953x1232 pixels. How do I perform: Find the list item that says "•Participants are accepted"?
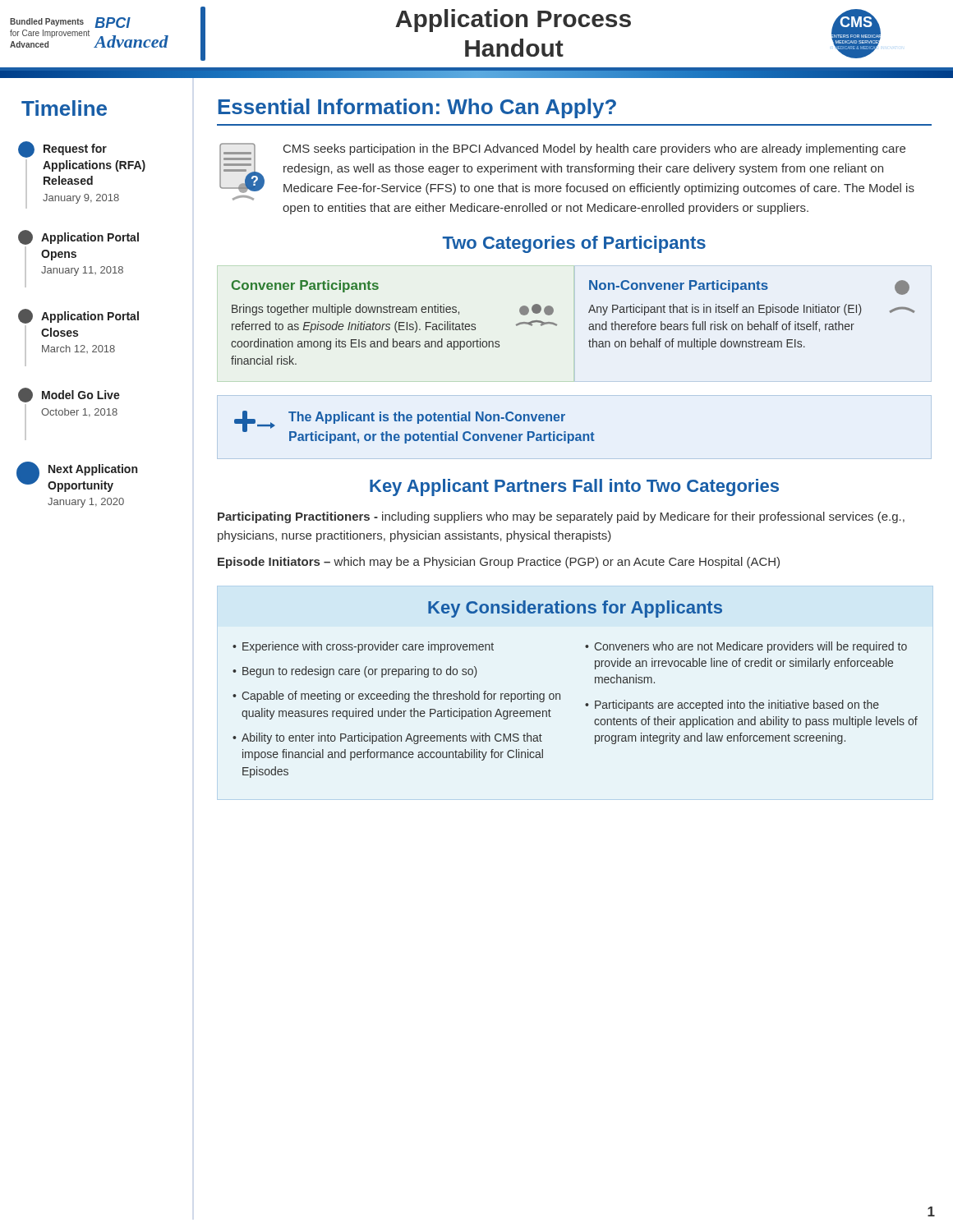coord(751,721)
